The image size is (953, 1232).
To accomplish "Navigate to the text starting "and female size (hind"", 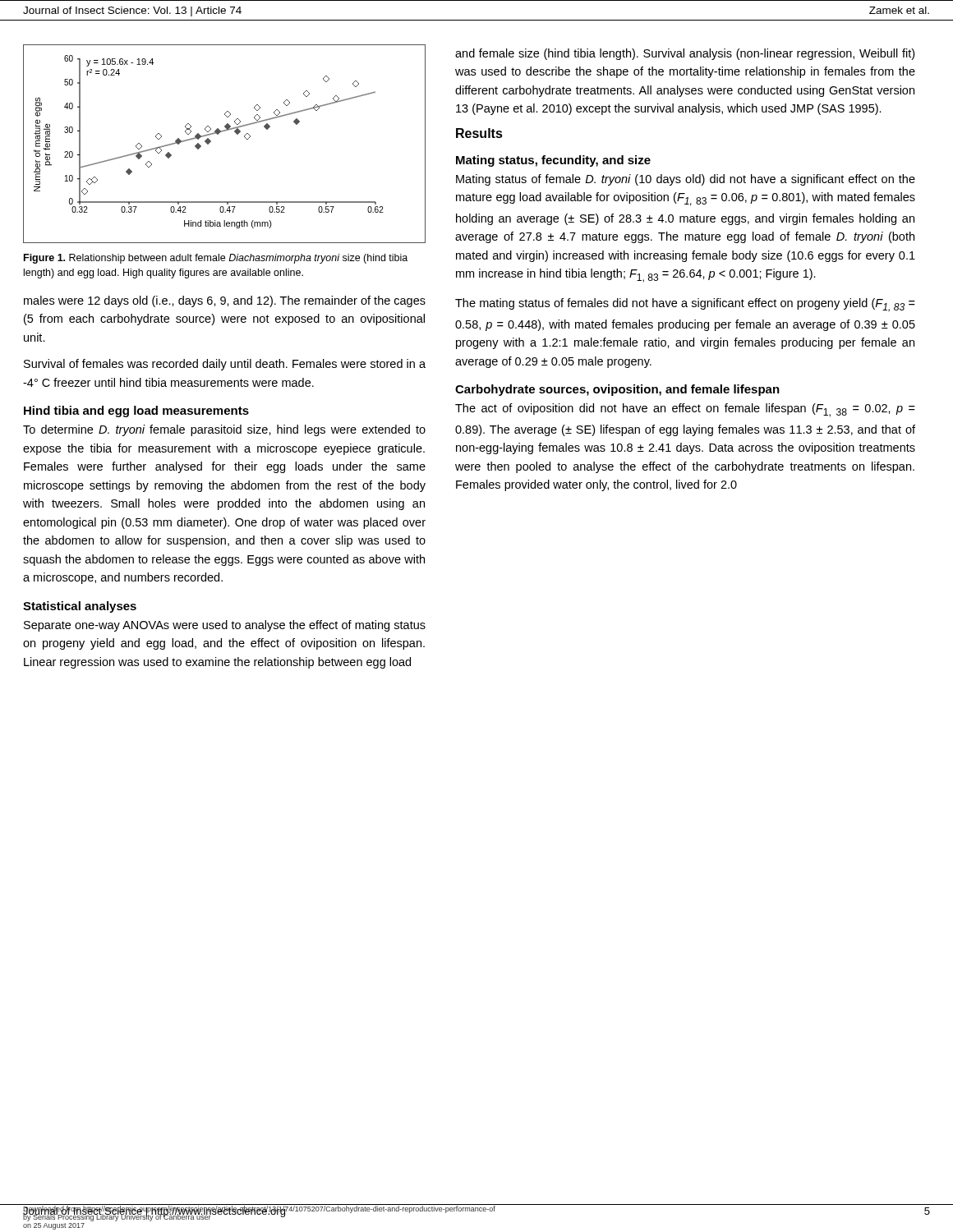I will tap(685, 81).
